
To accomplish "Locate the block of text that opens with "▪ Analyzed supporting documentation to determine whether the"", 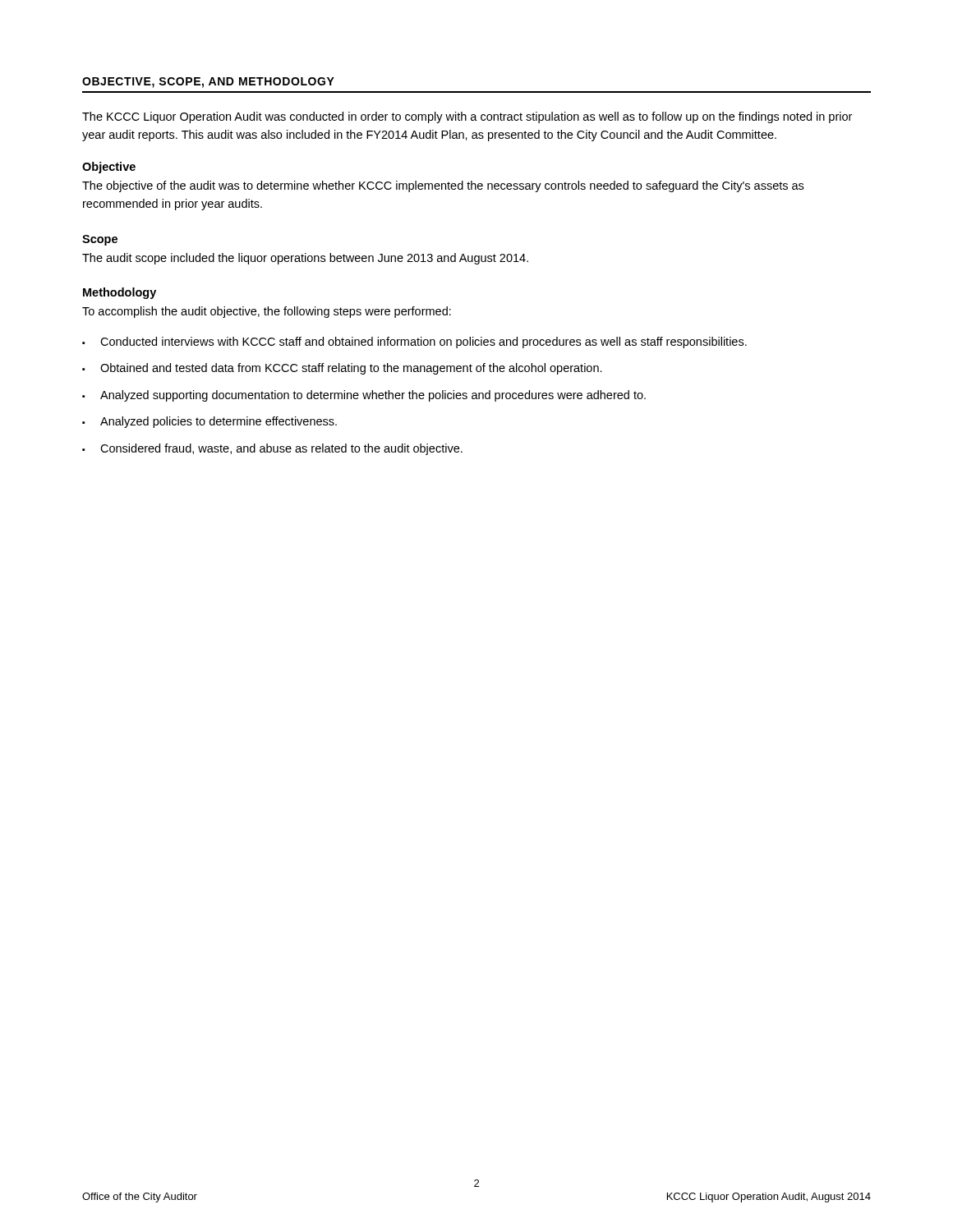I will [476, 395].
